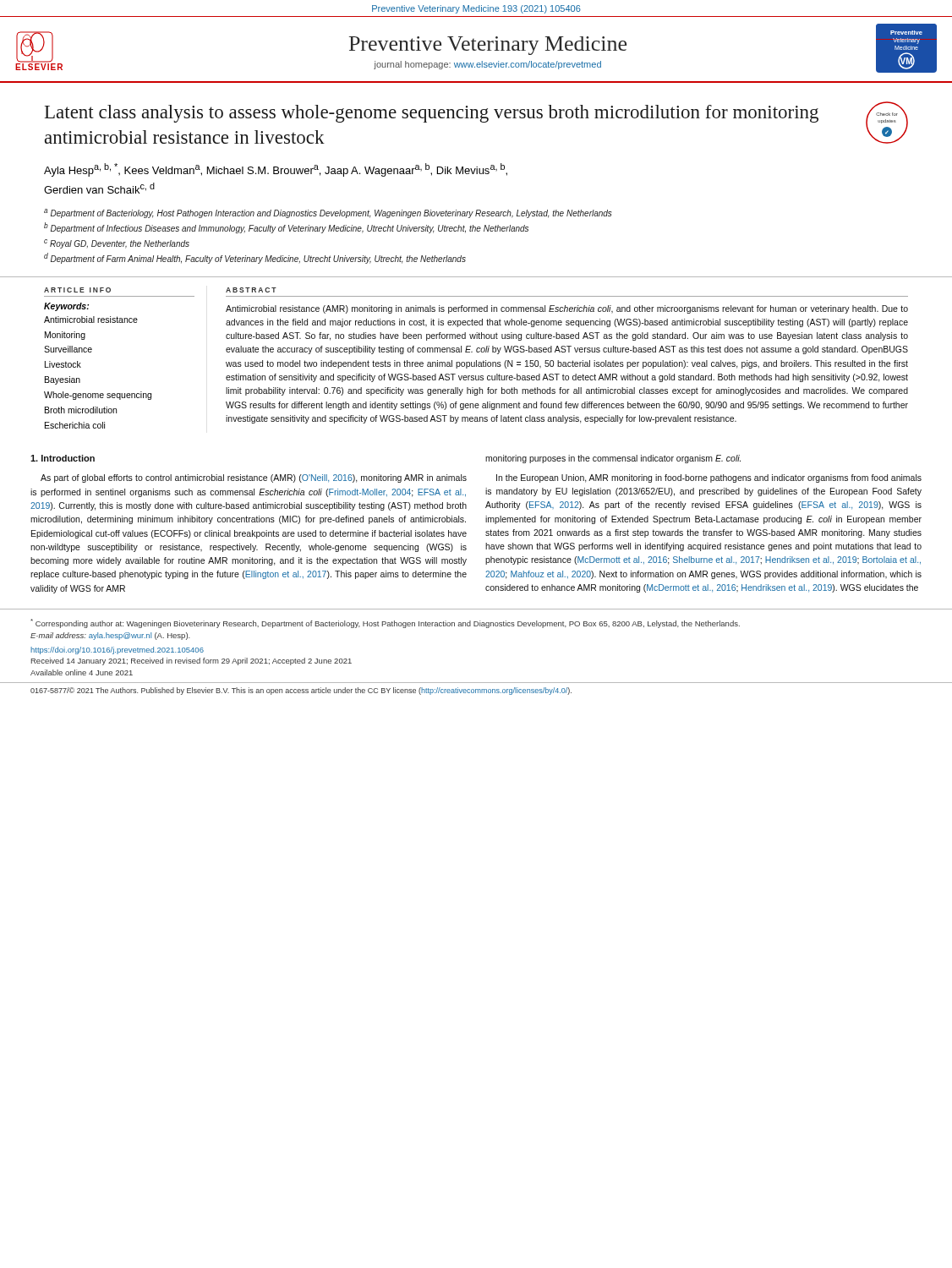Select the section header

point(63,459)
